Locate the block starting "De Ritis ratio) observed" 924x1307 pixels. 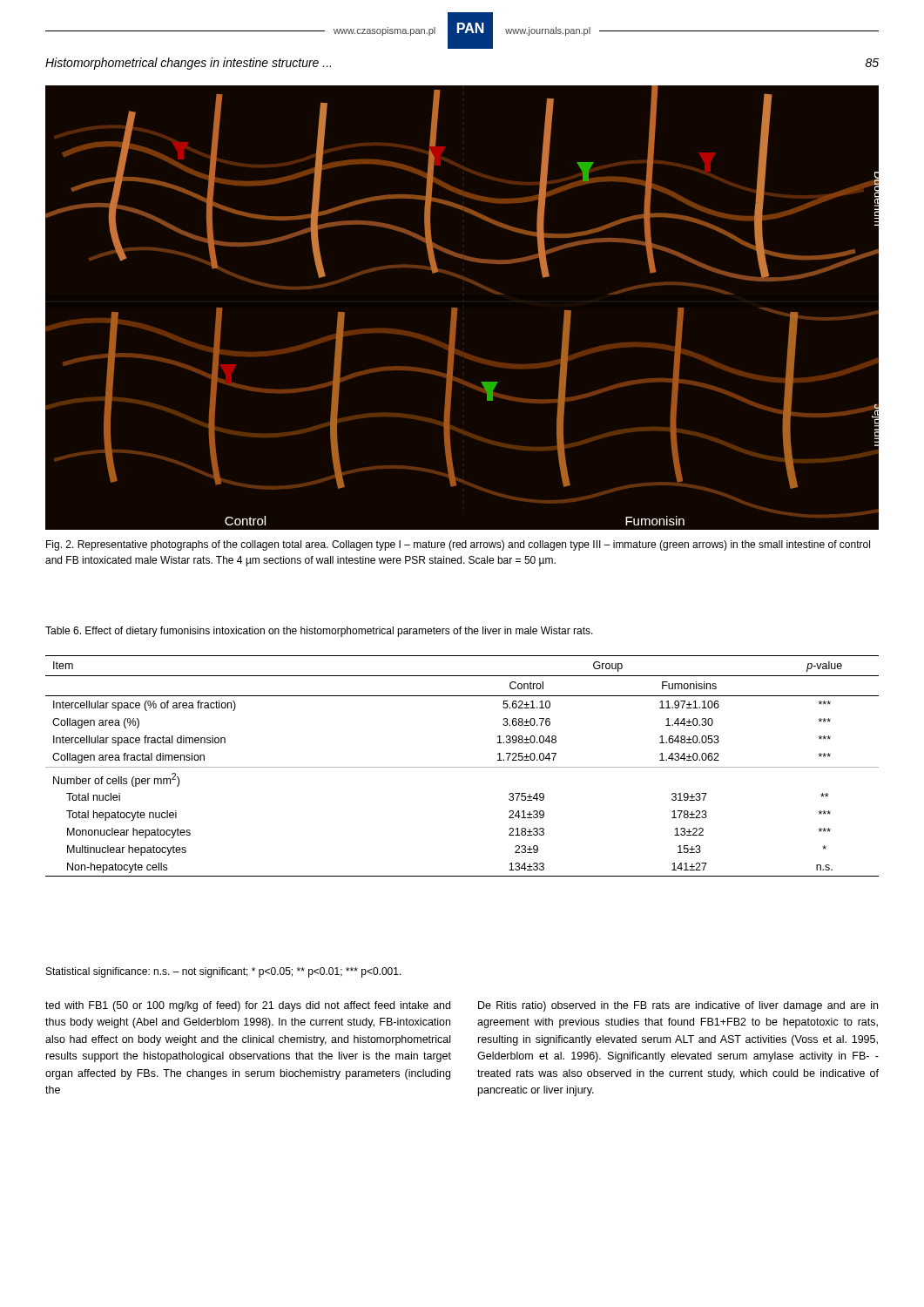(x=678, y=1048)
